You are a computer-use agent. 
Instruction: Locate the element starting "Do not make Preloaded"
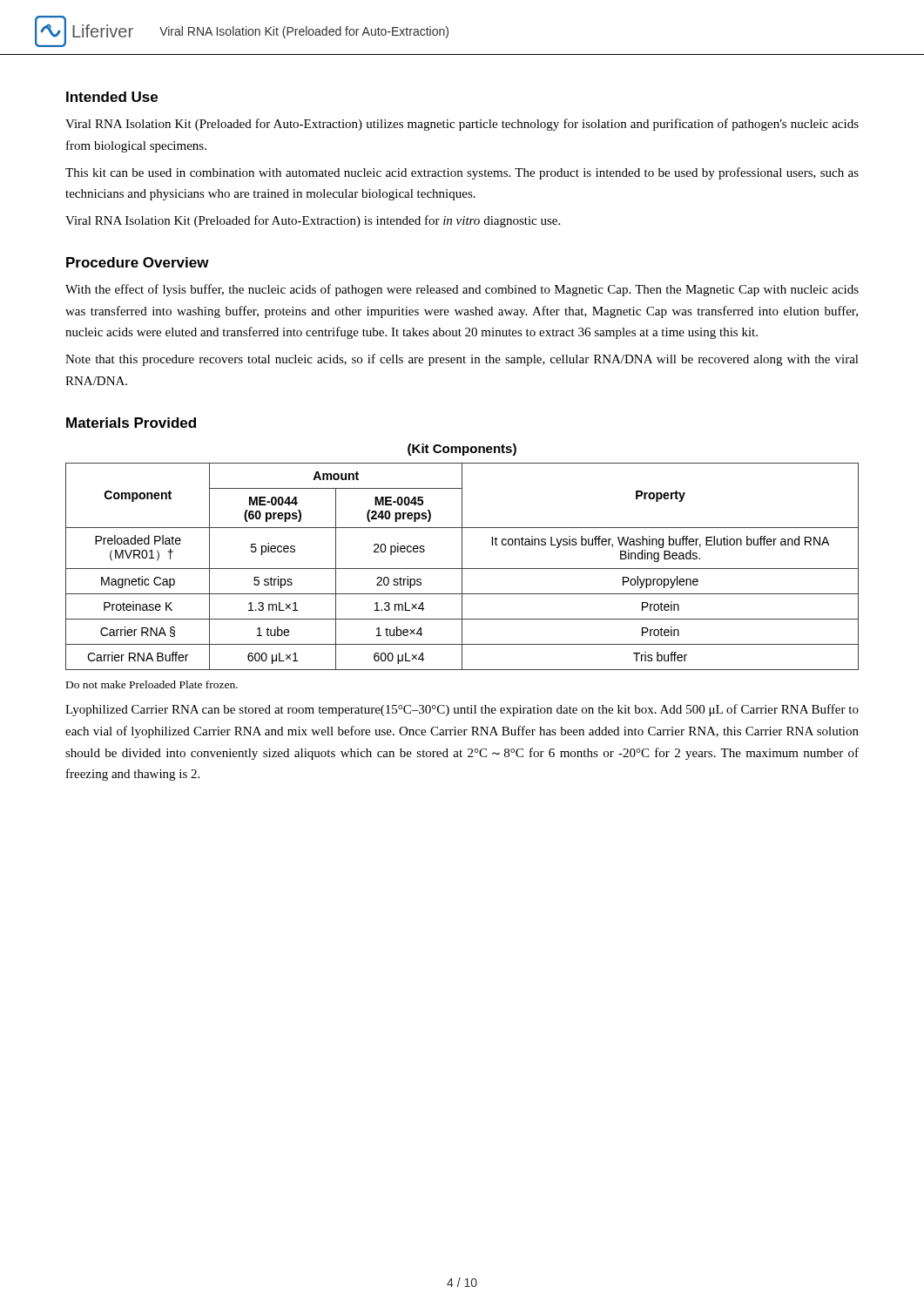tap(152, 684)
